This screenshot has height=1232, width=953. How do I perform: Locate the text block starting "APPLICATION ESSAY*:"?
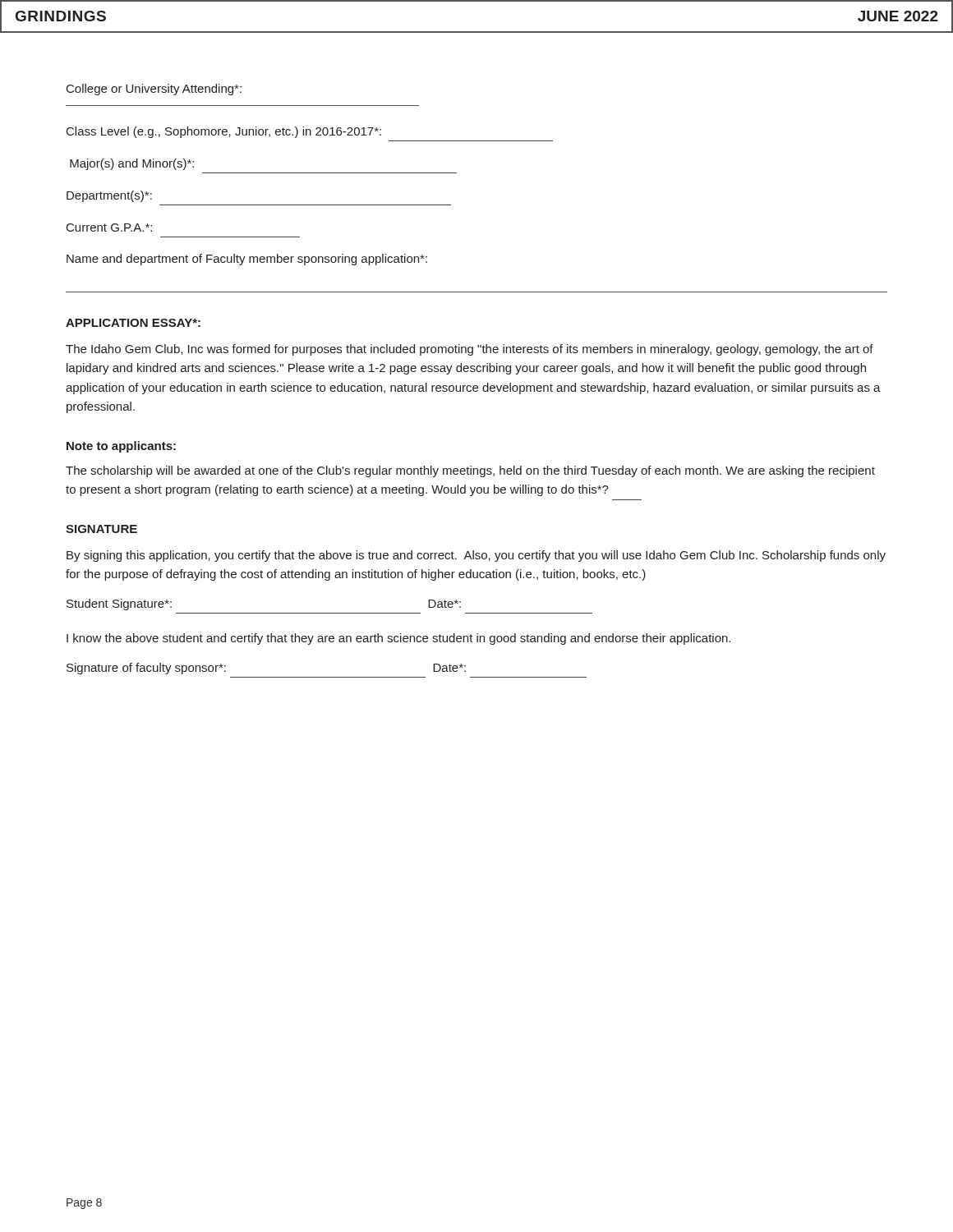134,322
